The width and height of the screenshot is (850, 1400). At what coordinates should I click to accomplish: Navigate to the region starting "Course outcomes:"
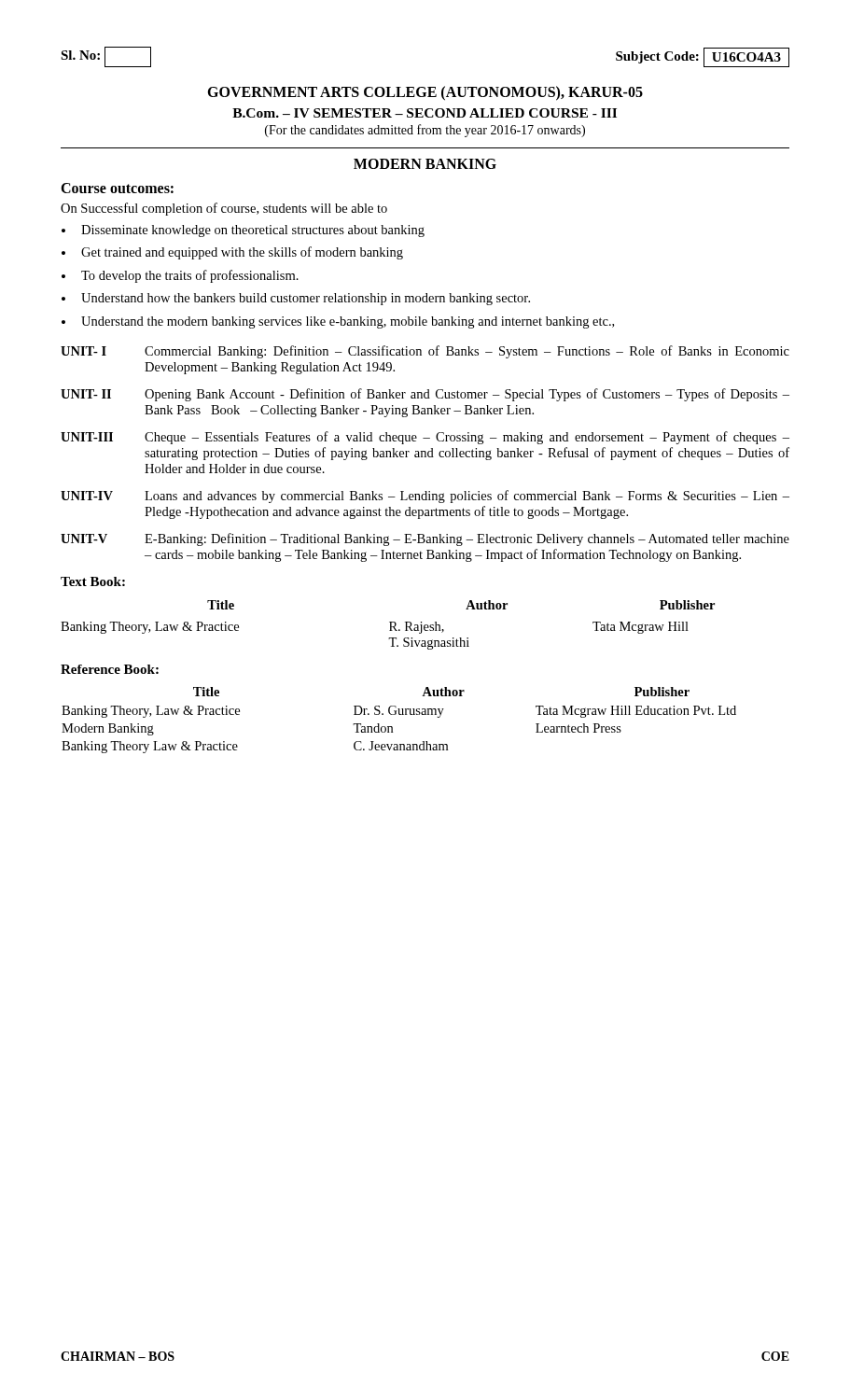pyautogui.click(x=118, y=188)
